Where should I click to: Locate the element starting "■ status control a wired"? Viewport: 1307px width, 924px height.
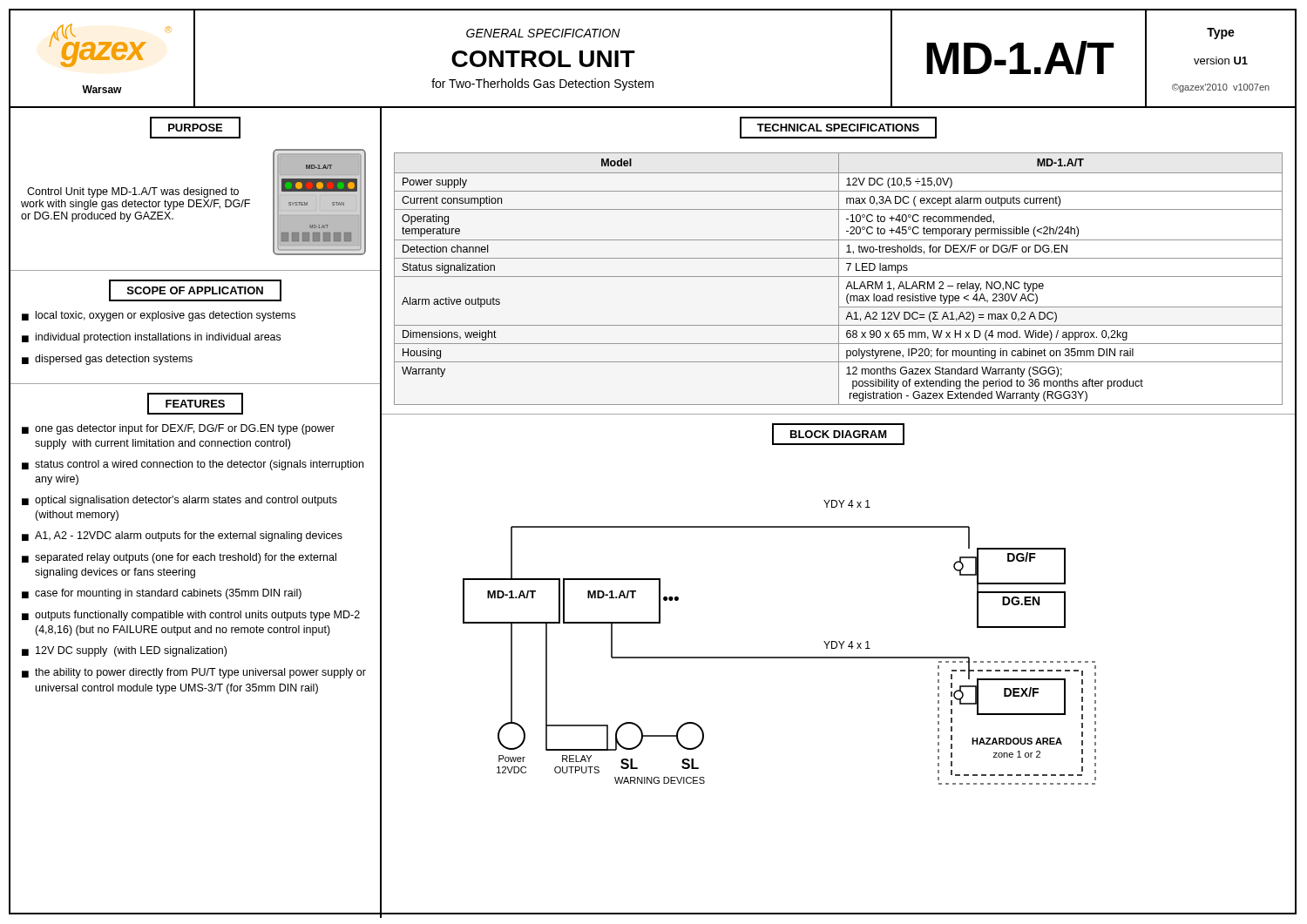[x=195, y=472]
